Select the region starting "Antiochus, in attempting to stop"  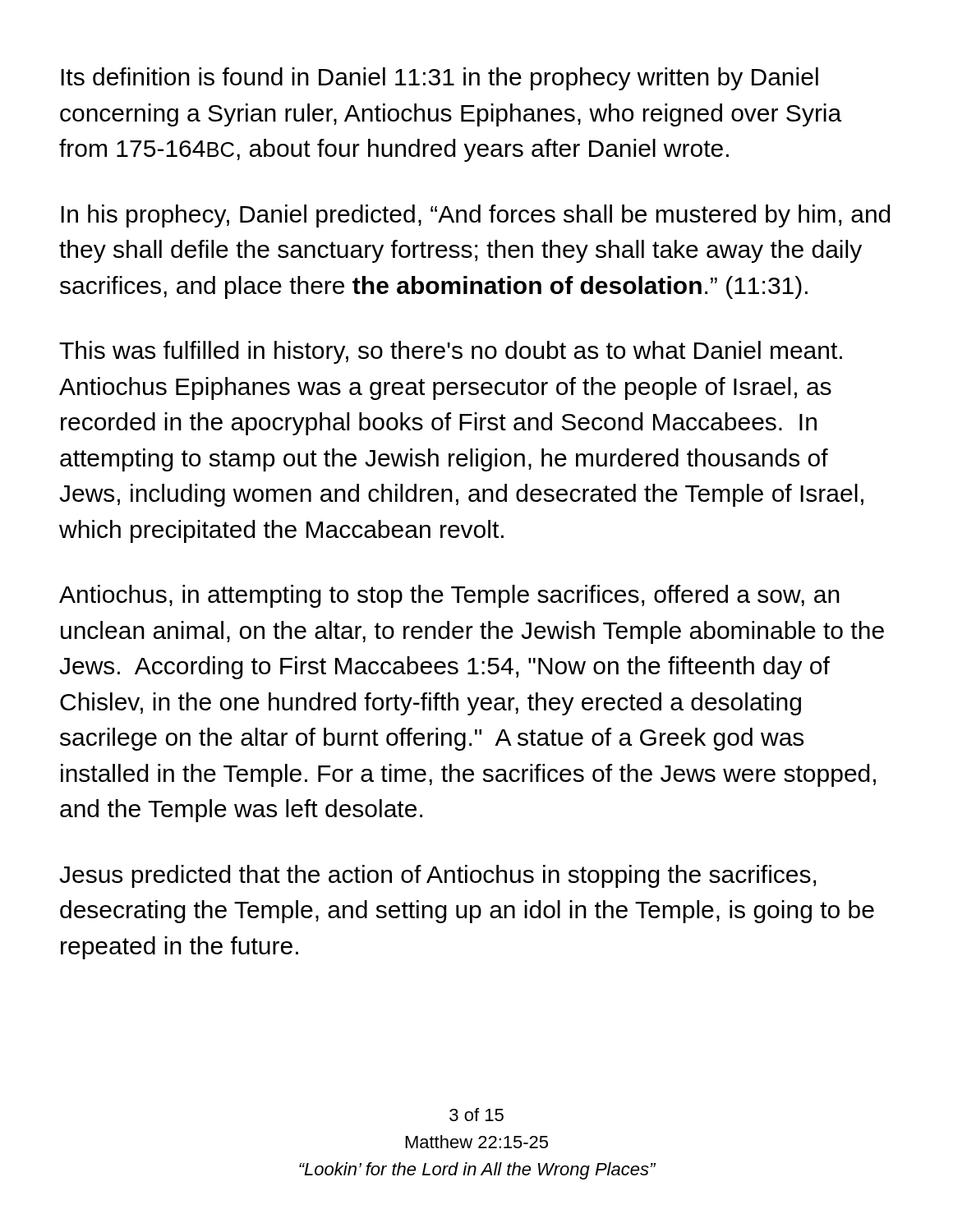[x=472, y=701]
